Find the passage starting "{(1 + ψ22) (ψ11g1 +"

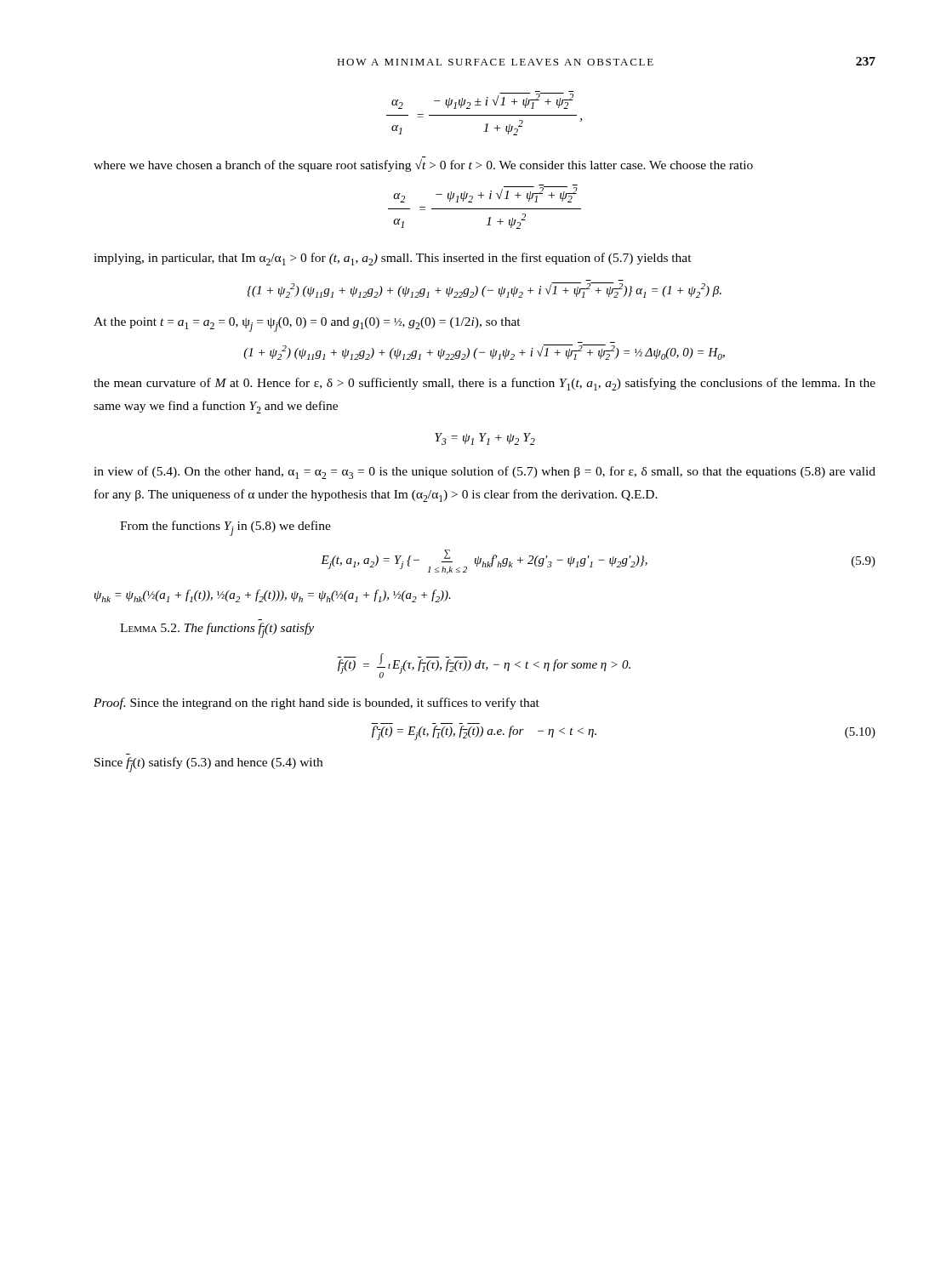tap(485, 290)
